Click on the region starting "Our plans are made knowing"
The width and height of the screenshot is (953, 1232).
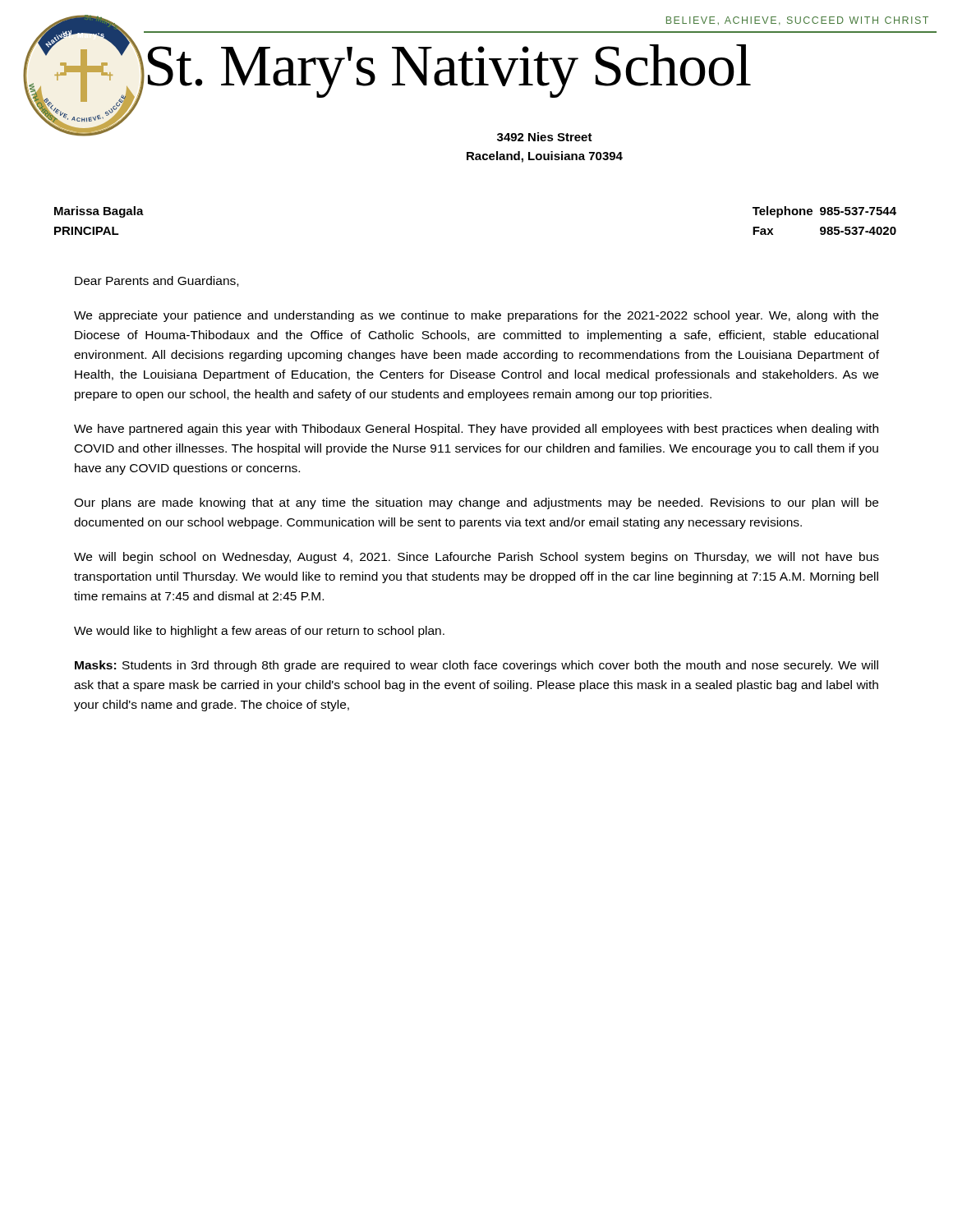coord(476,513)
